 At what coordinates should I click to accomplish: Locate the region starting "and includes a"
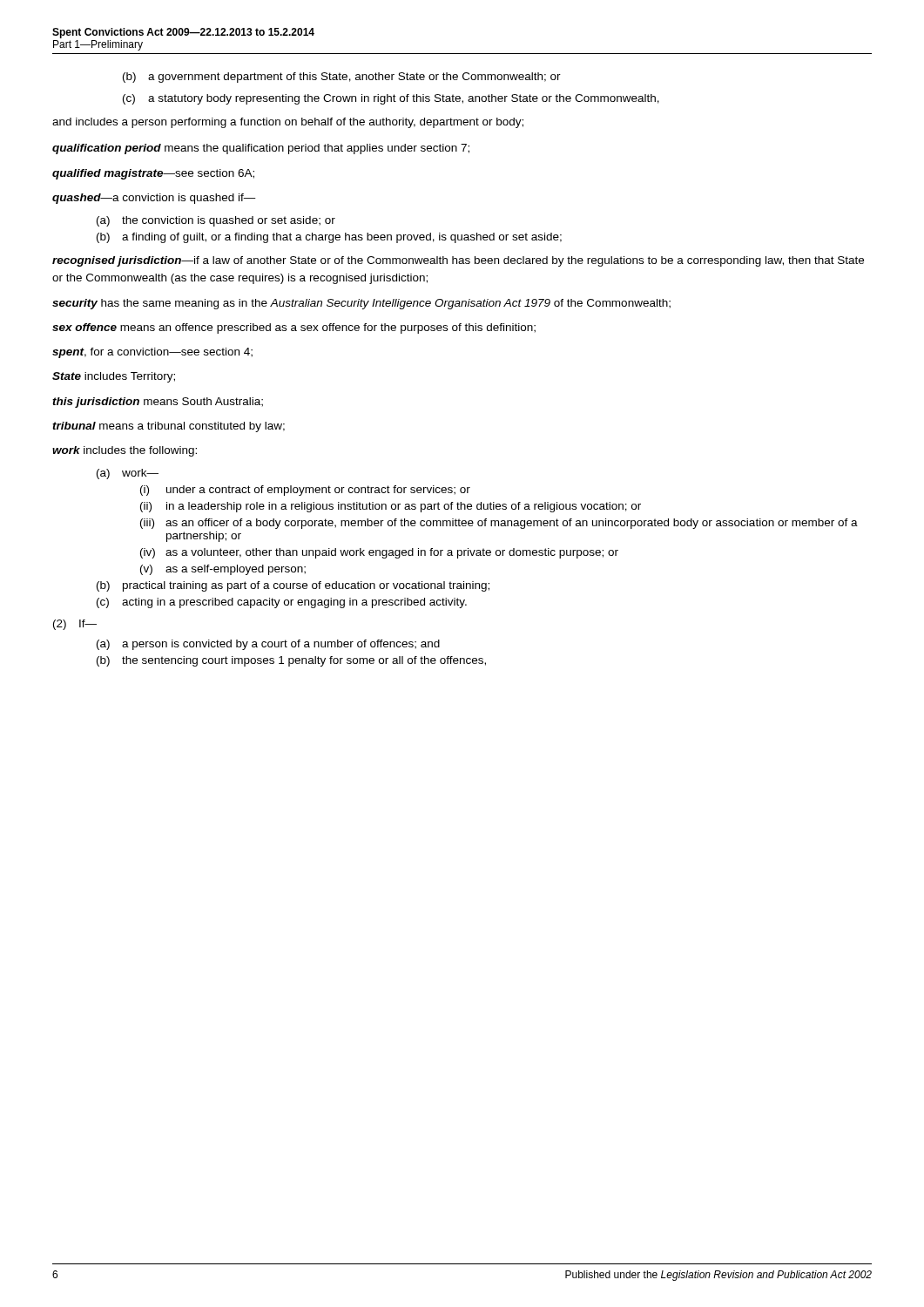(x=288, y=122)
